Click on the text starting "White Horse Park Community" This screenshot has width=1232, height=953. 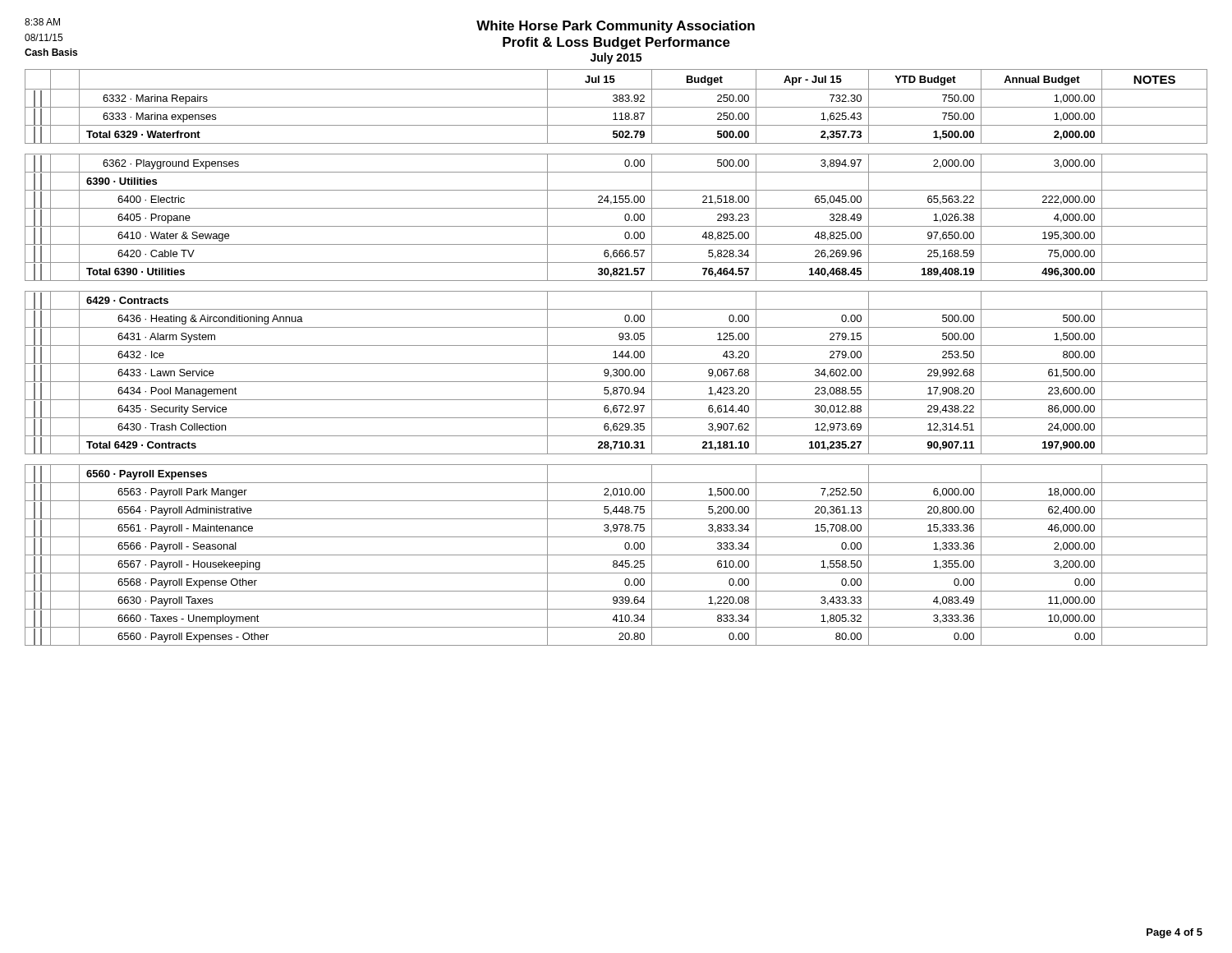pos(616,41)
